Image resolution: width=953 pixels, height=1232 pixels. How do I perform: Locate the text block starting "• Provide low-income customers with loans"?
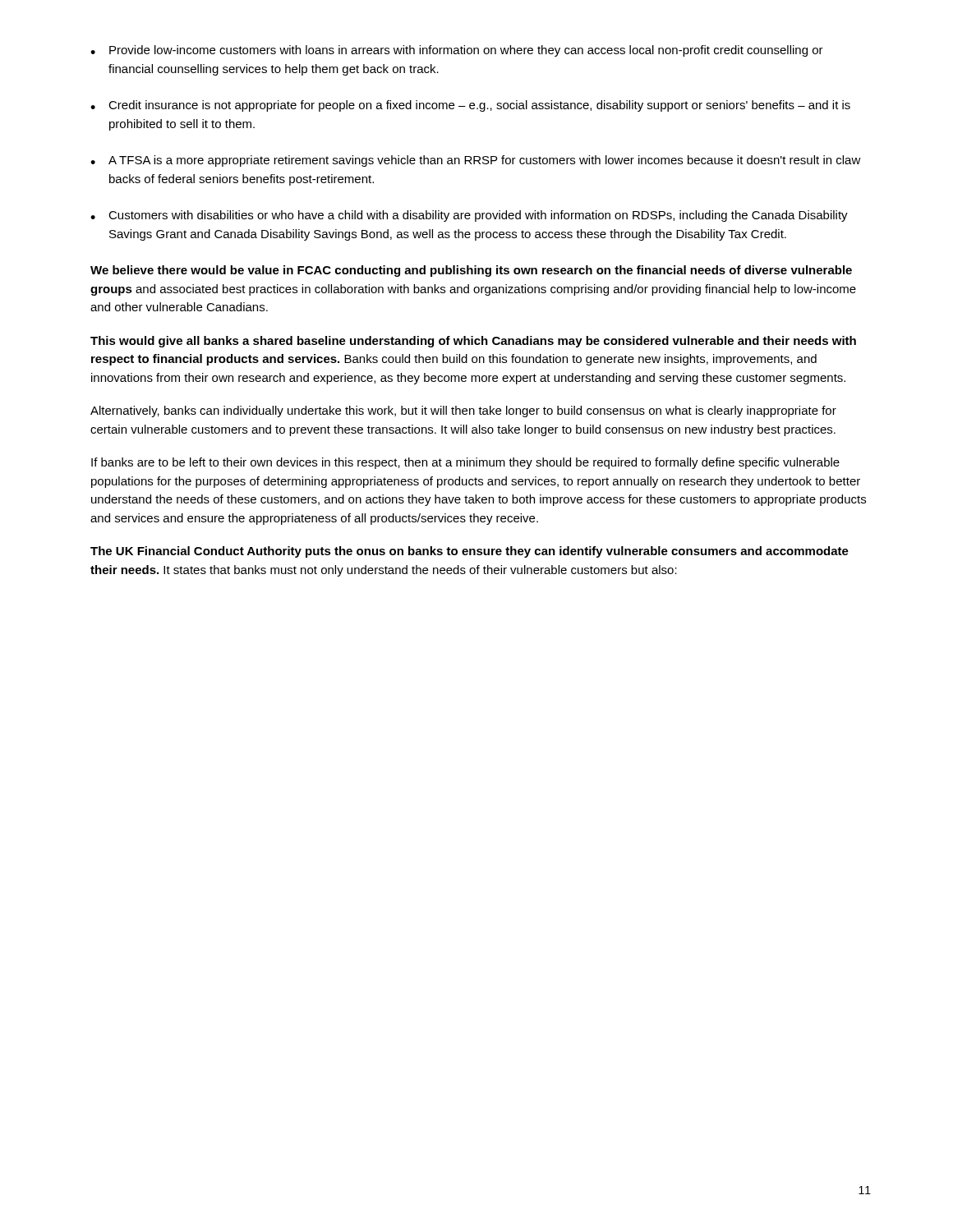click(481, 60)
